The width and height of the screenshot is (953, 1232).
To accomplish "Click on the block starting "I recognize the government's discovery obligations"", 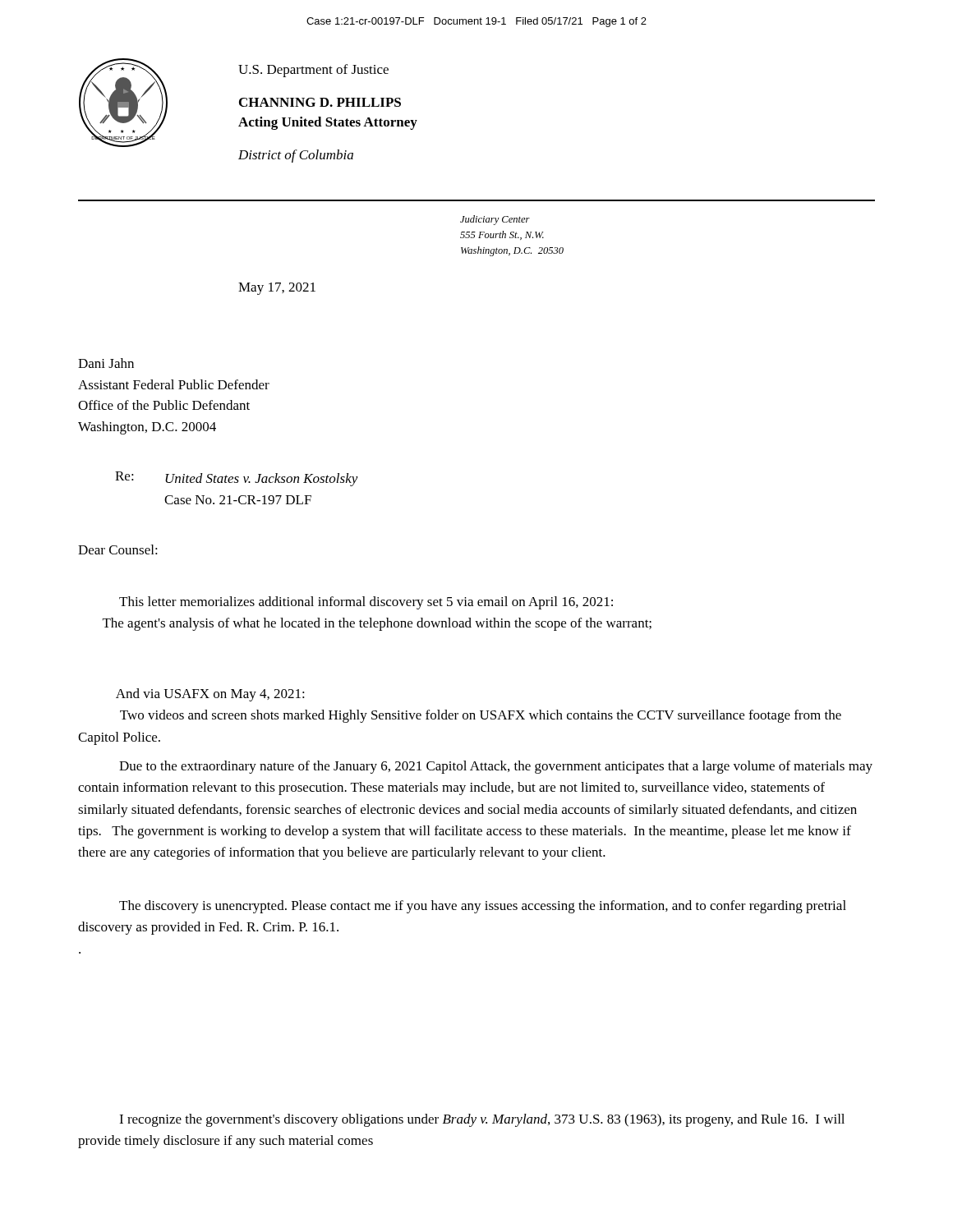I will pyautogui.click(x=476, y=1130).
